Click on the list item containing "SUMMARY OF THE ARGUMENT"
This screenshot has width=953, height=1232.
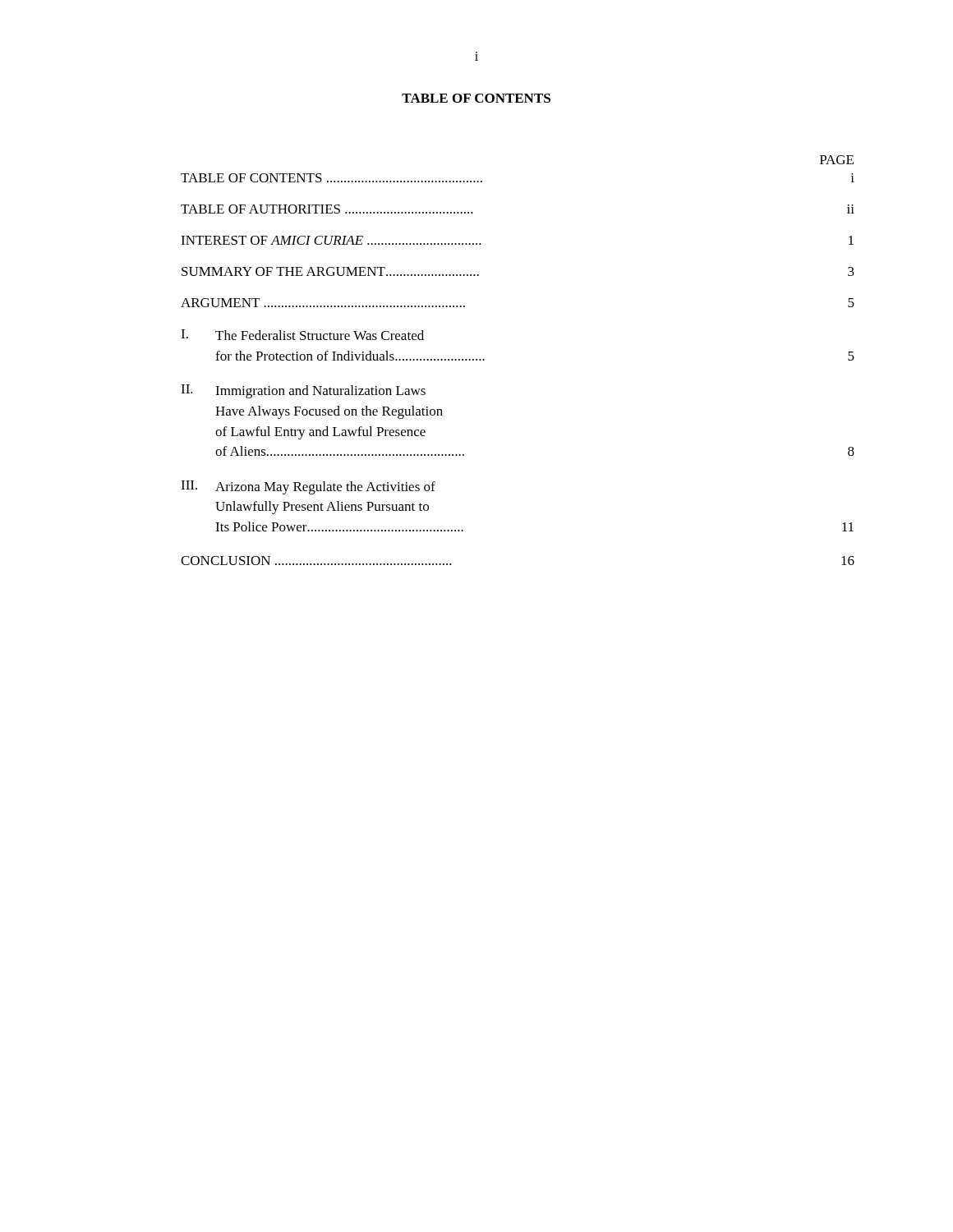click(332, 272)
